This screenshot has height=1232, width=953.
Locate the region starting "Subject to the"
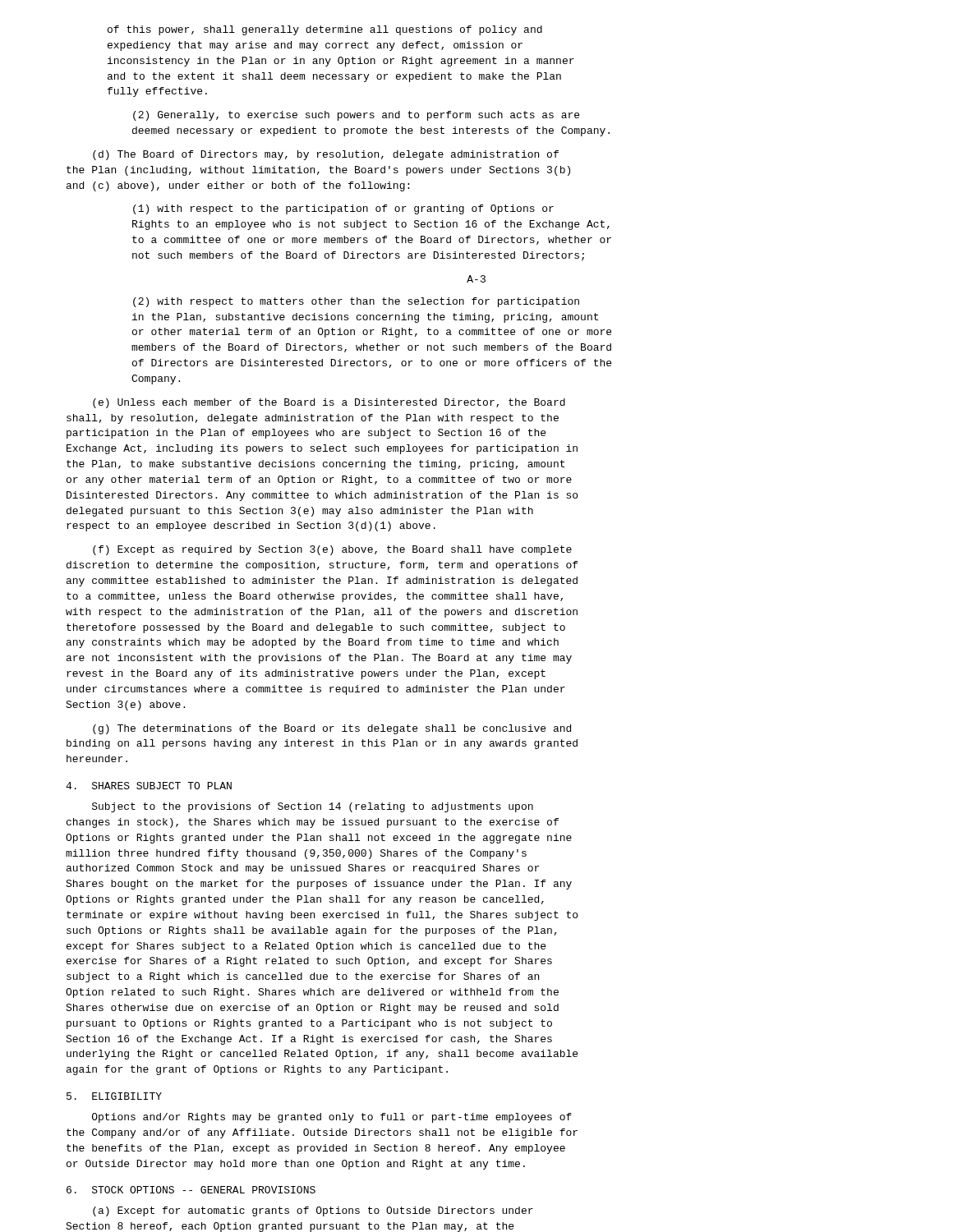click(x=322, y=938)
